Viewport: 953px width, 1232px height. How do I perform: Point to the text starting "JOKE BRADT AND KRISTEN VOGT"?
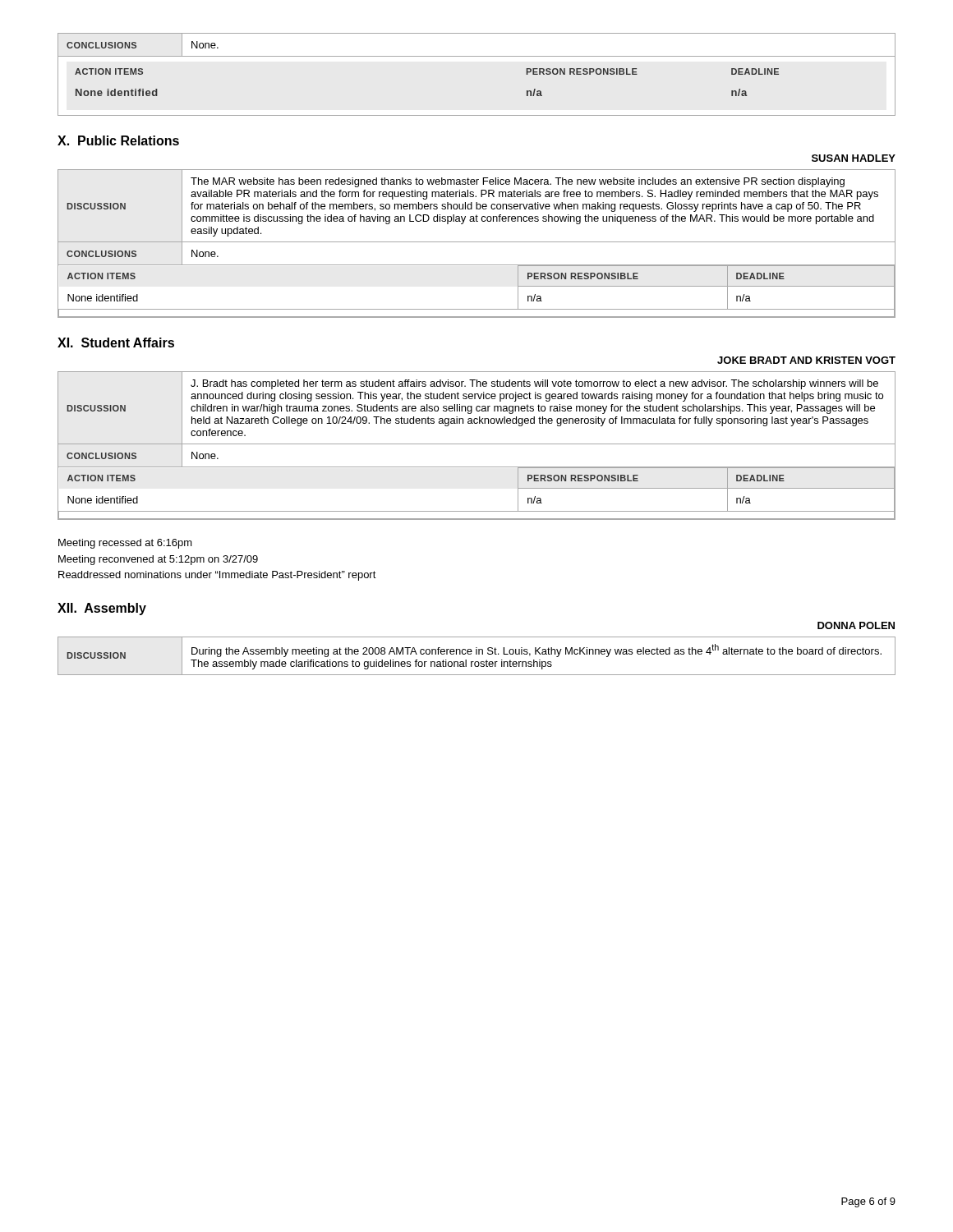(806, 360)
